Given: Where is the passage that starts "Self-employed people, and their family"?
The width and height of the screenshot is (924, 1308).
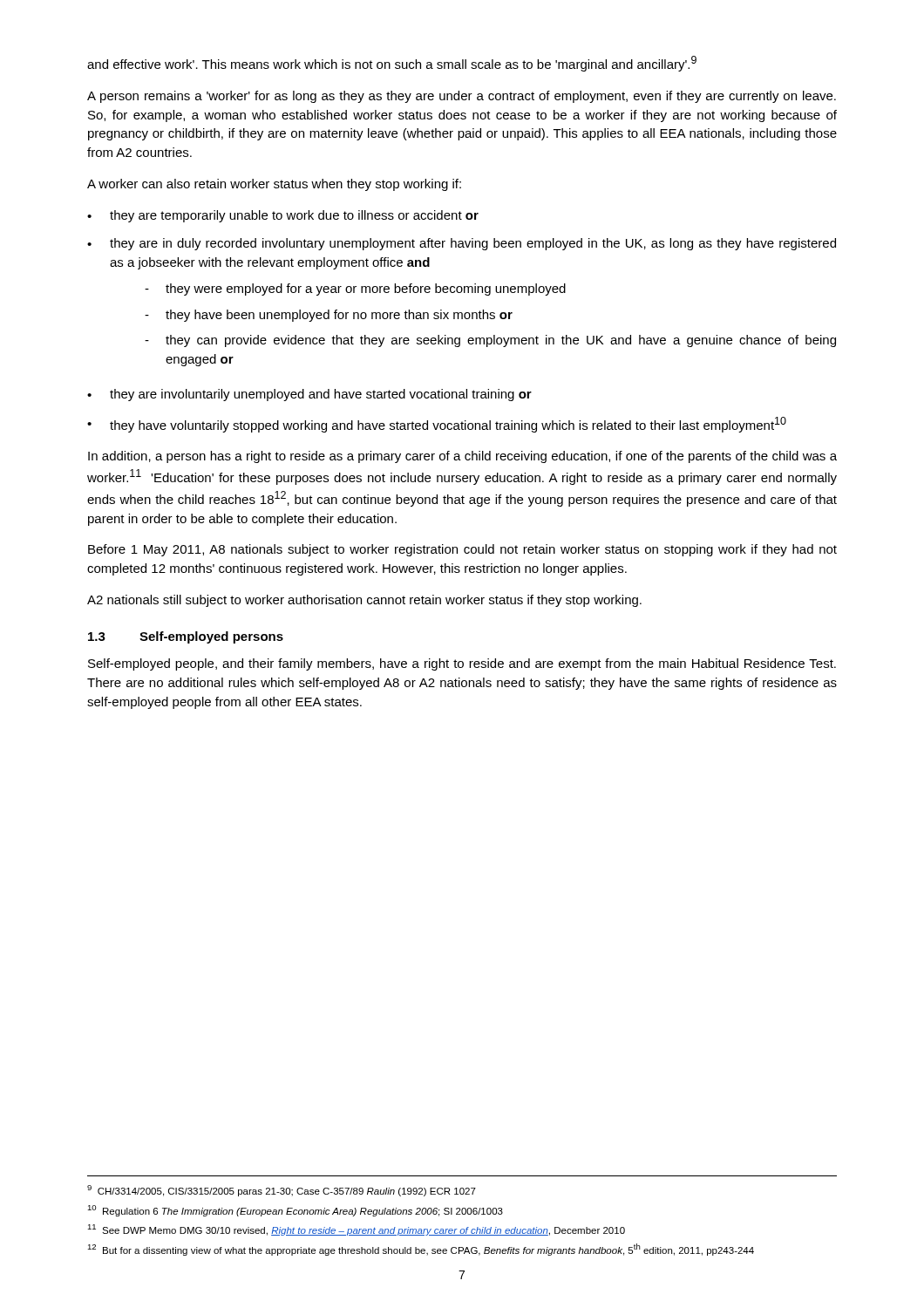Looking at the screenshot, I should click(x=462, y=682).
